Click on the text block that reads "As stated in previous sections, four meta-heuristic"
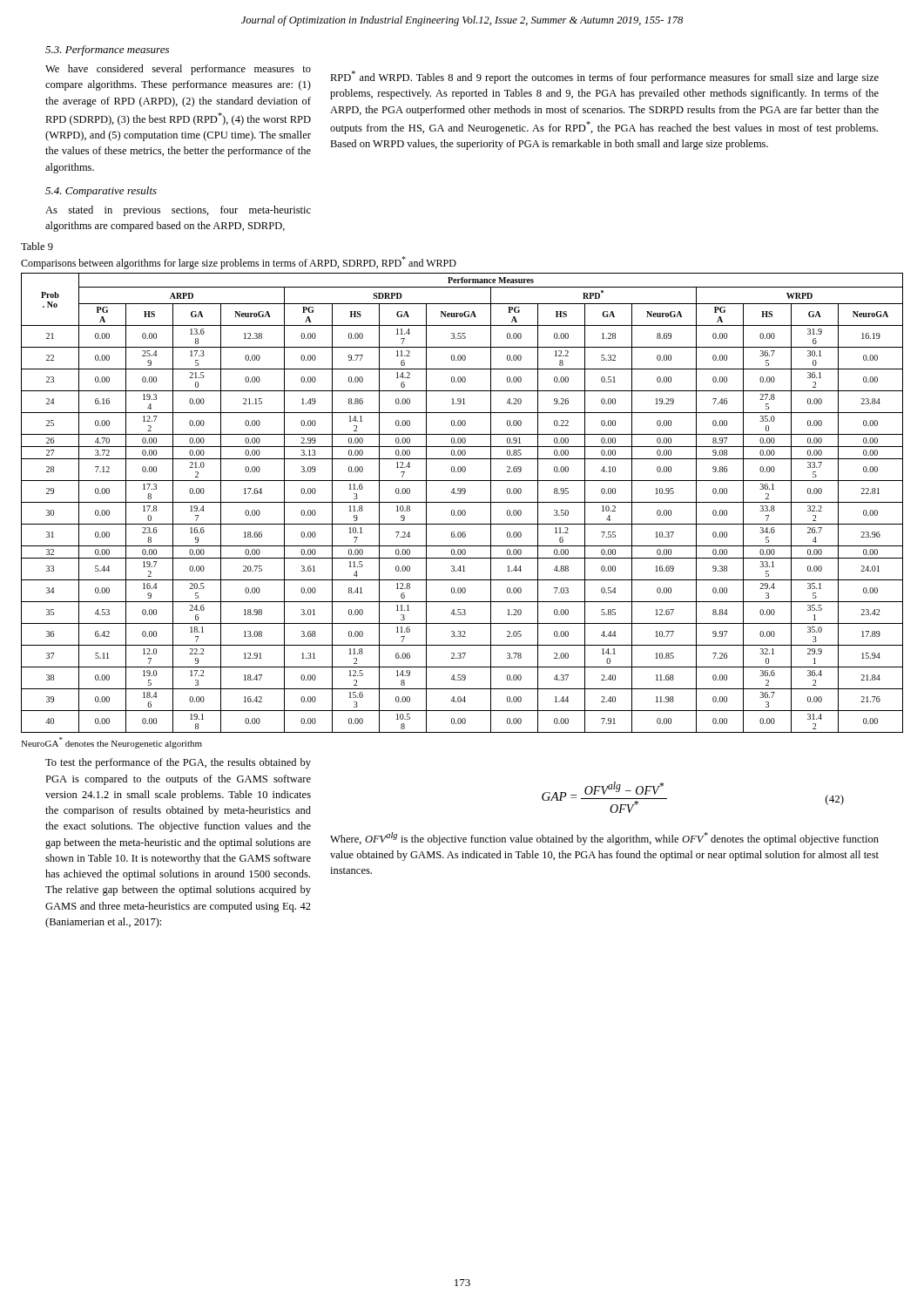924x1307 pixels. (x=178, y=218)
